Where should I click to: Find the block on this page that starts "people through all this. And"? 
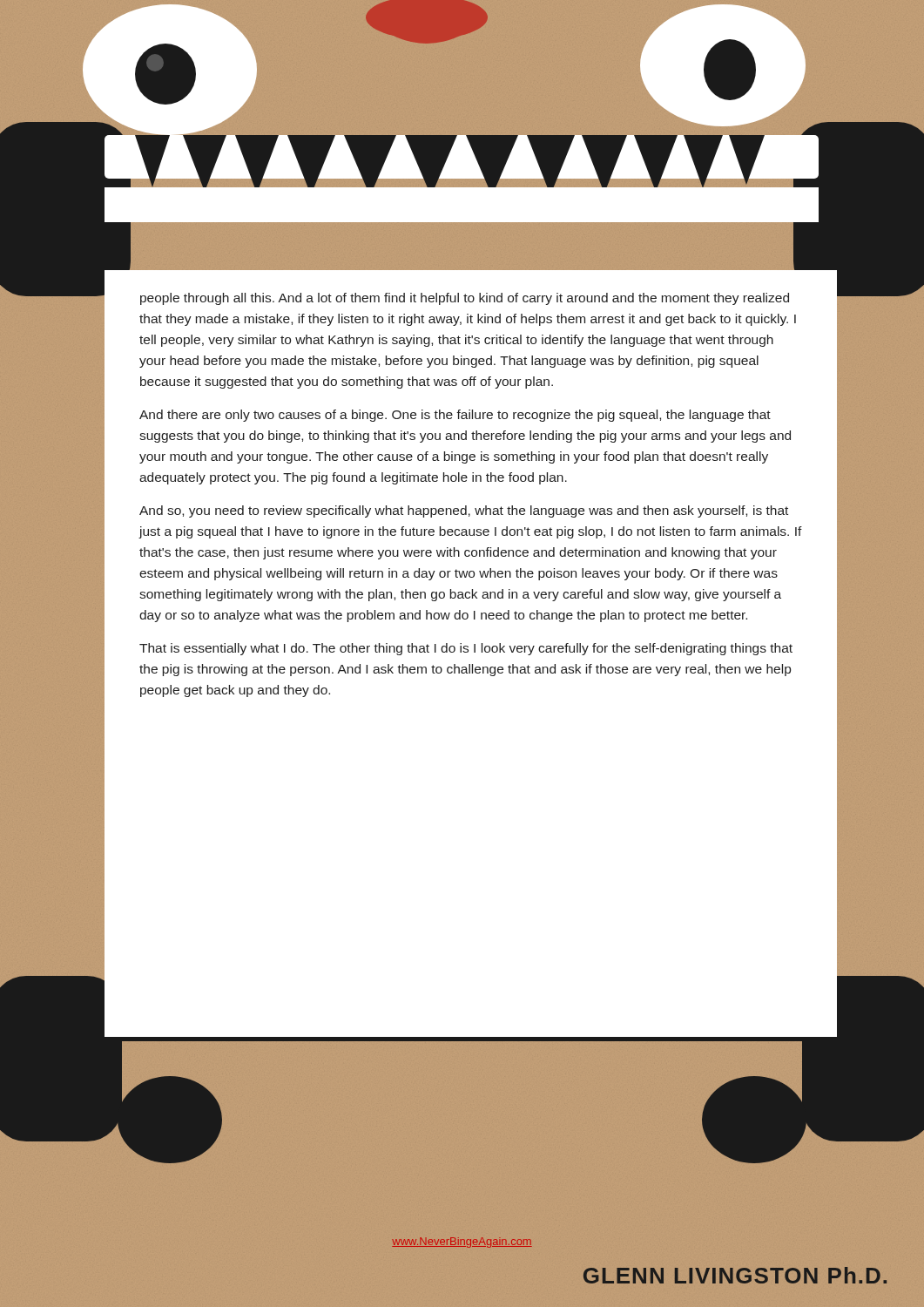pyautogui.click(x=468, y=339)
